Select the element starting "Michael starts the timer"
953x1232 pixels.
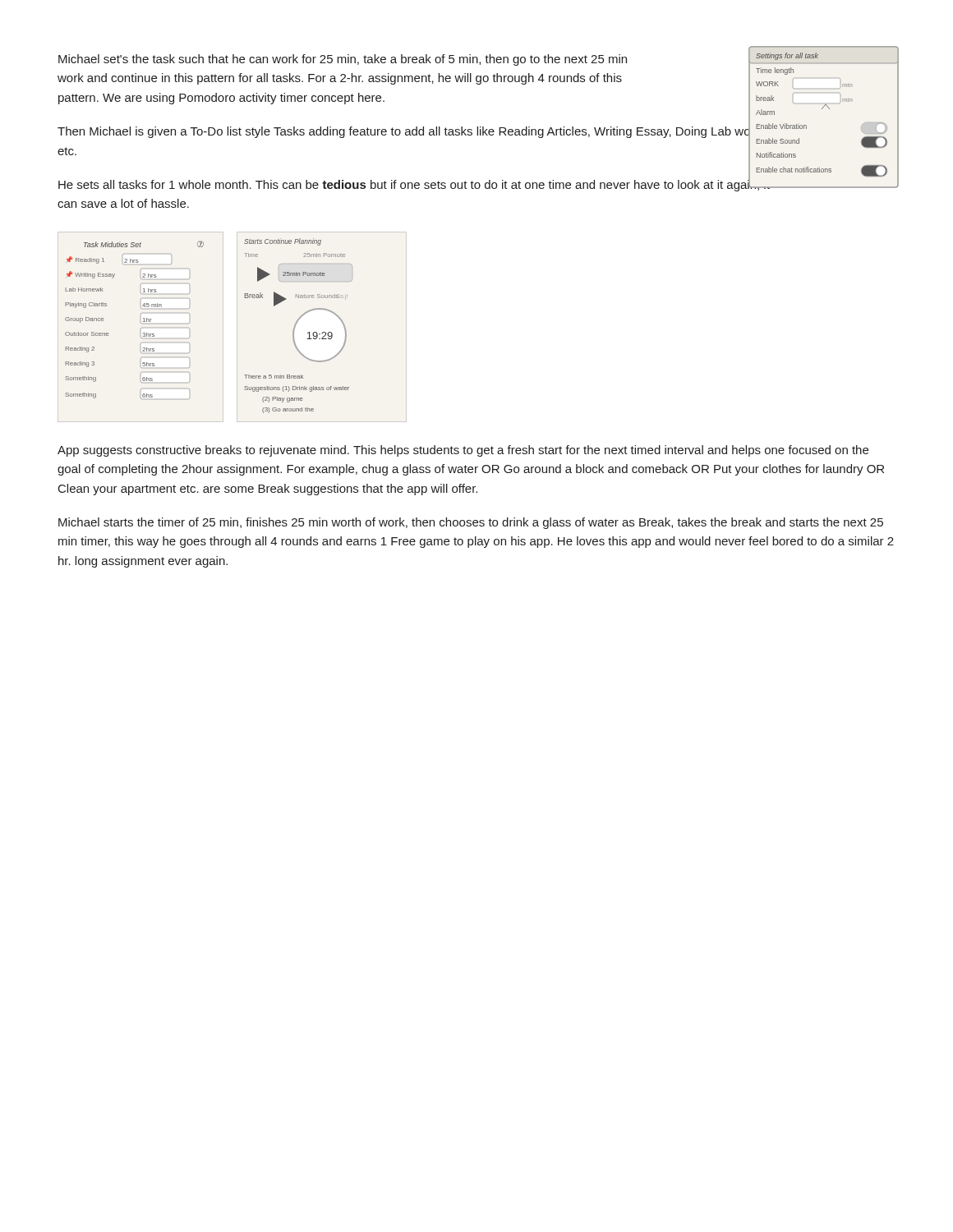click(x=476, y=541)
